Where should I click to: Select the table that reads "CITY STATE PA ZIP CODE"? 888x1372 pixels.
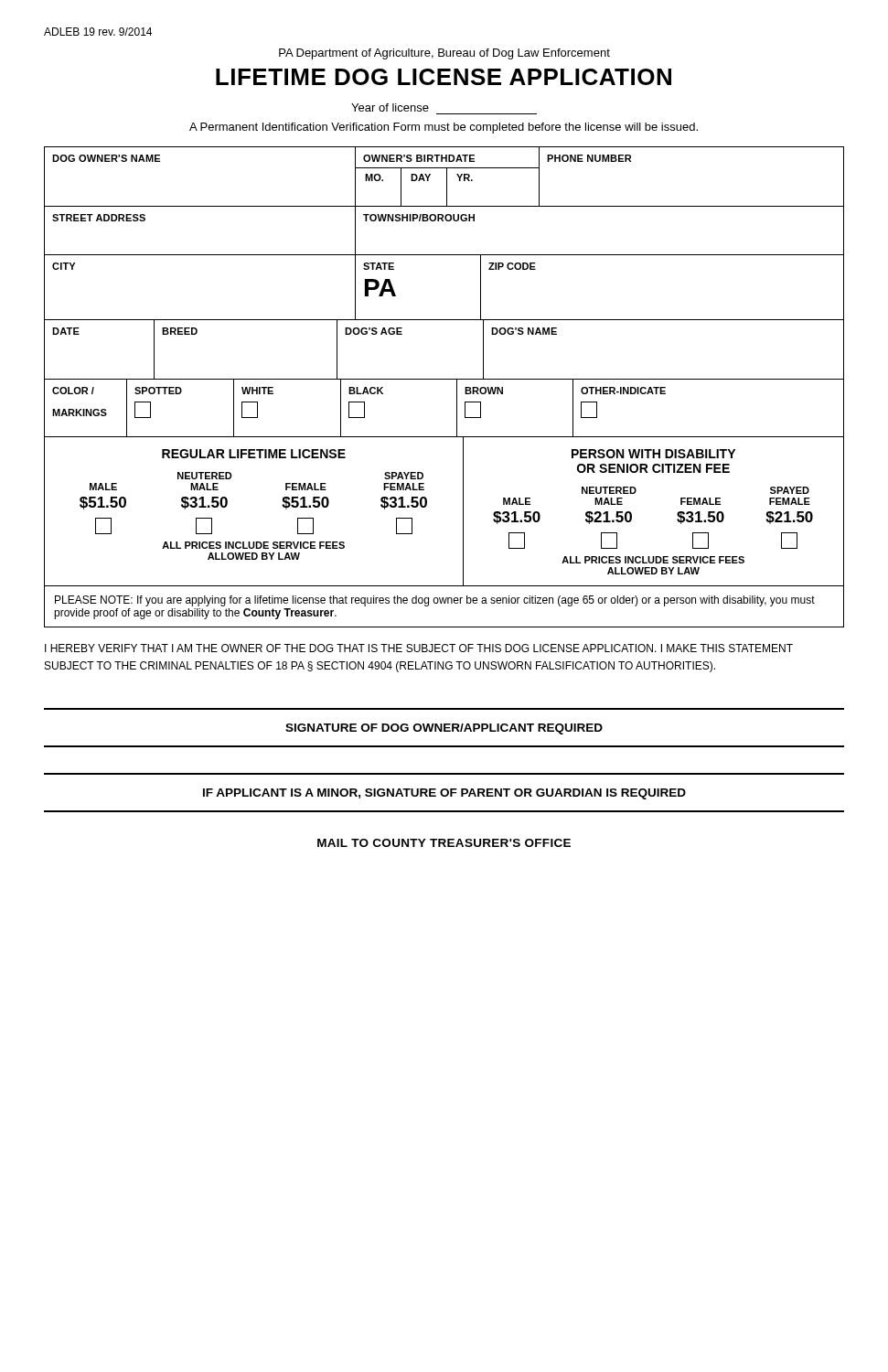point(444,288)
